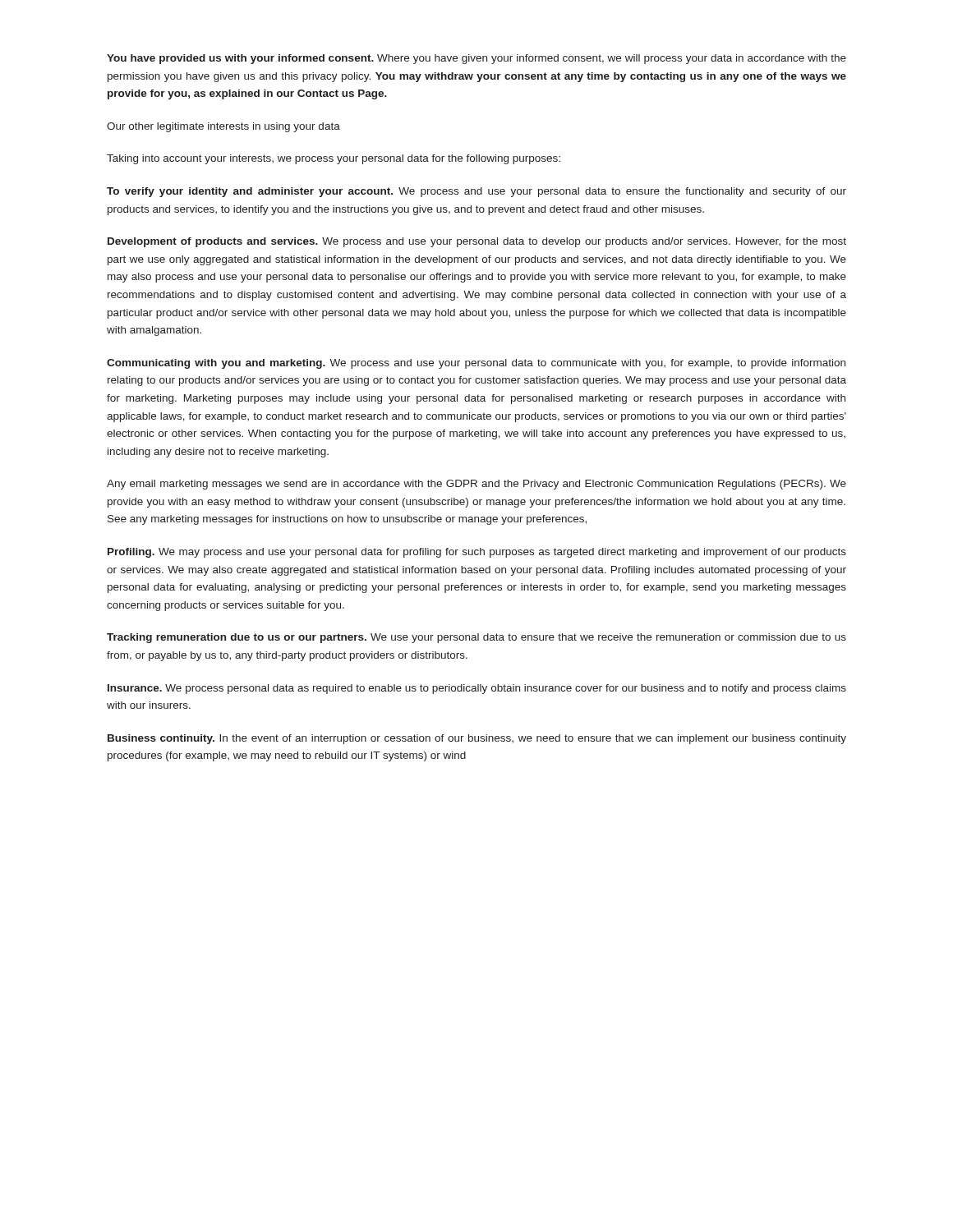Point to the block beginning "Any email marketing messages"
This screenshot has width=953, height=1232.
(476, 502)
